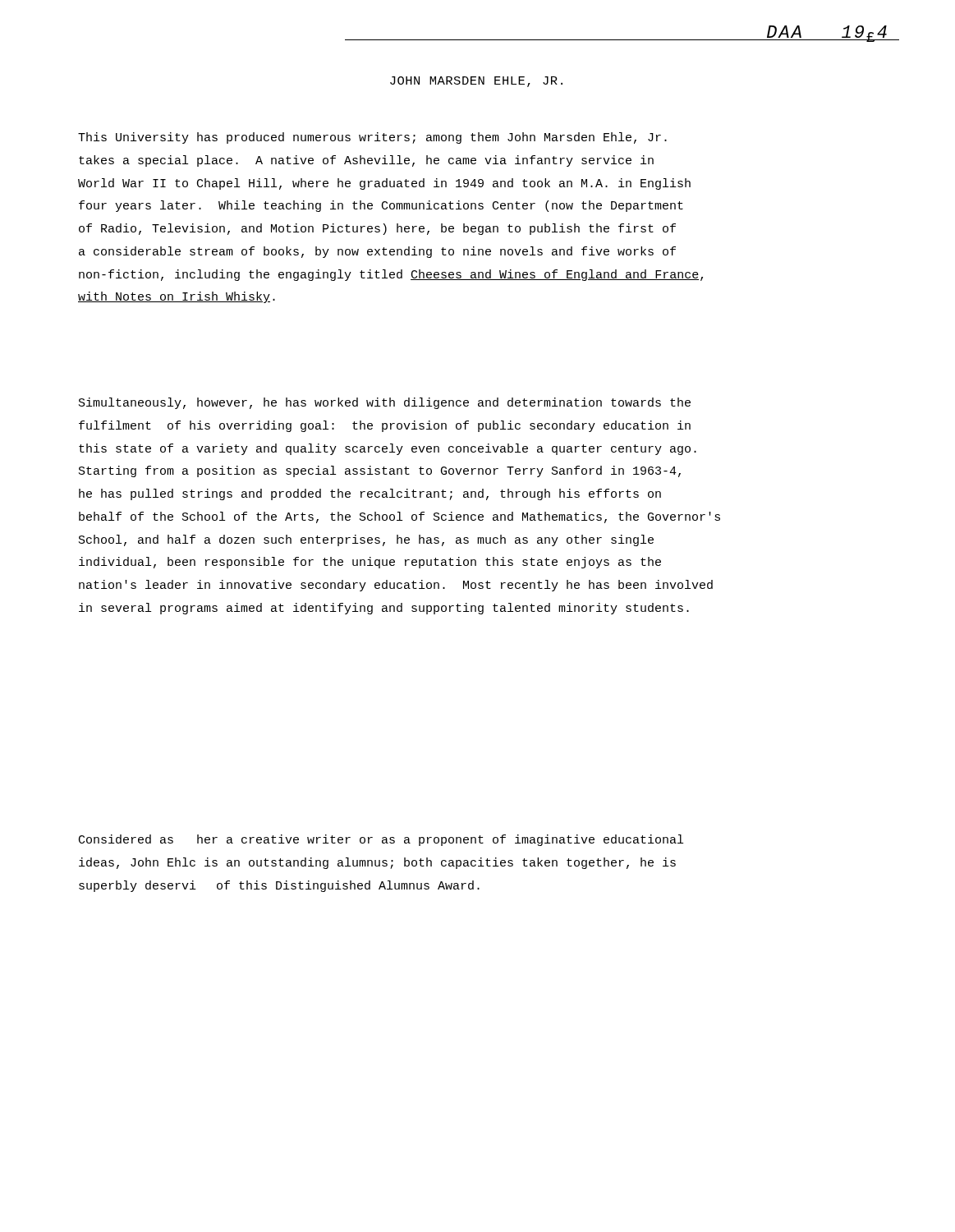Click the passage that begins "Simultaneously, however, he has"
This screenshot has height=1232, width=955.
click(x=400, y=506)
